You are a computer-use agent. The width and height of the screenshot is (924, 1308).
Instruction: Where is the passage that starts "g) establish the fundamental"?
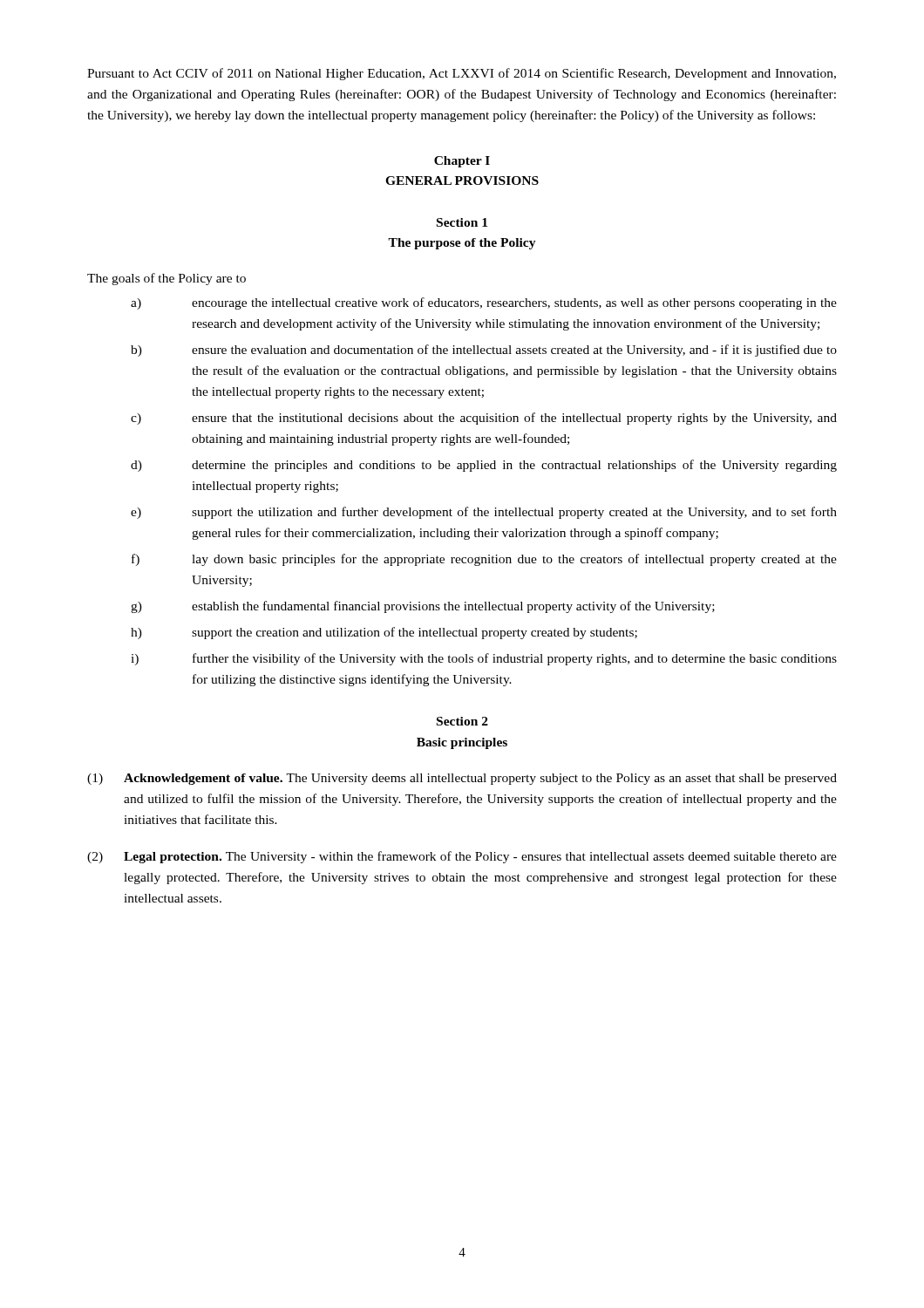point(462,606)
